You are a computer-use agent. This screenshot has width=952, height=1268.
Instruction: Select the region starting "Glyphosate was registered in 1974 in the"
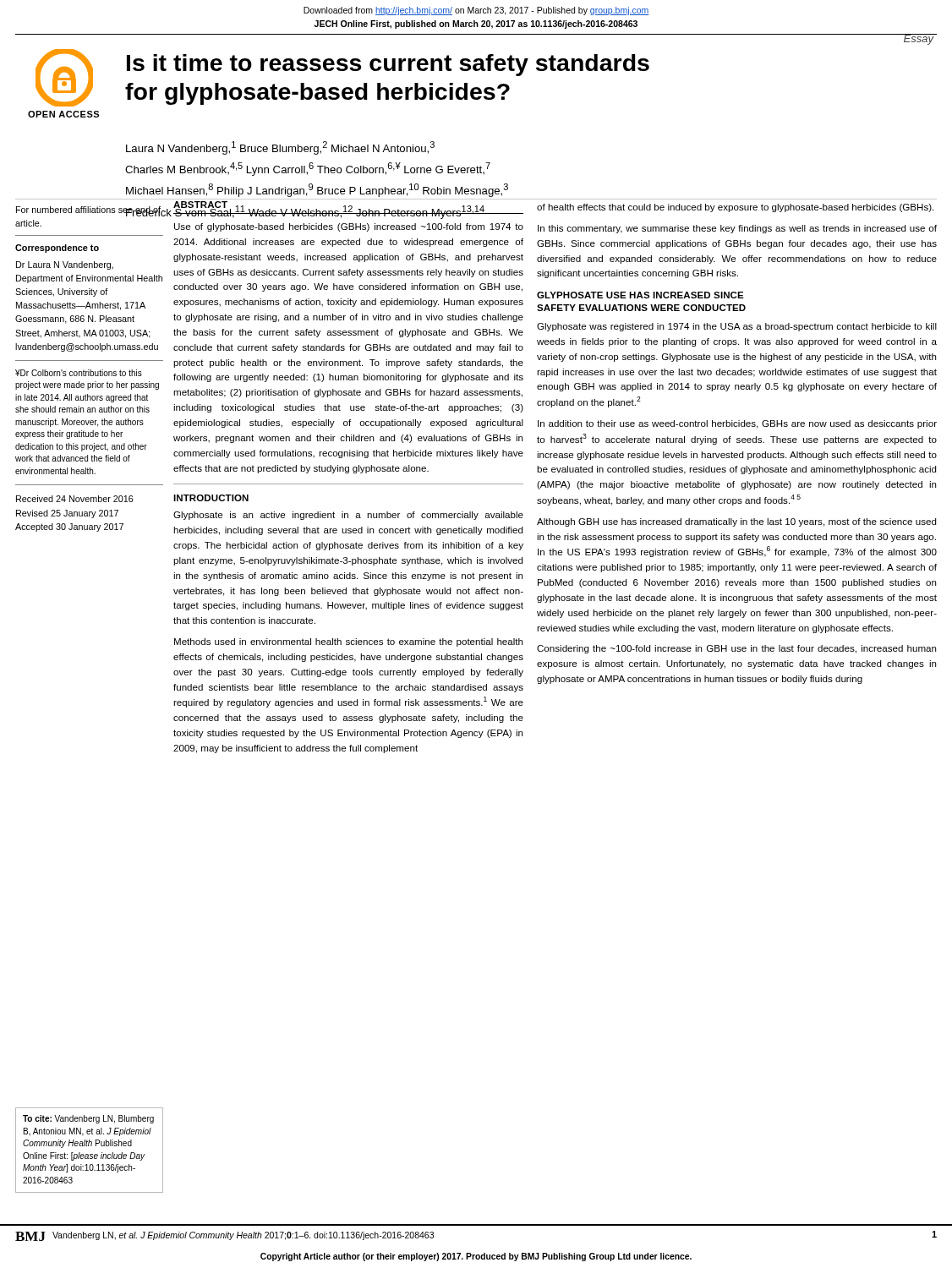coord(737,364)
